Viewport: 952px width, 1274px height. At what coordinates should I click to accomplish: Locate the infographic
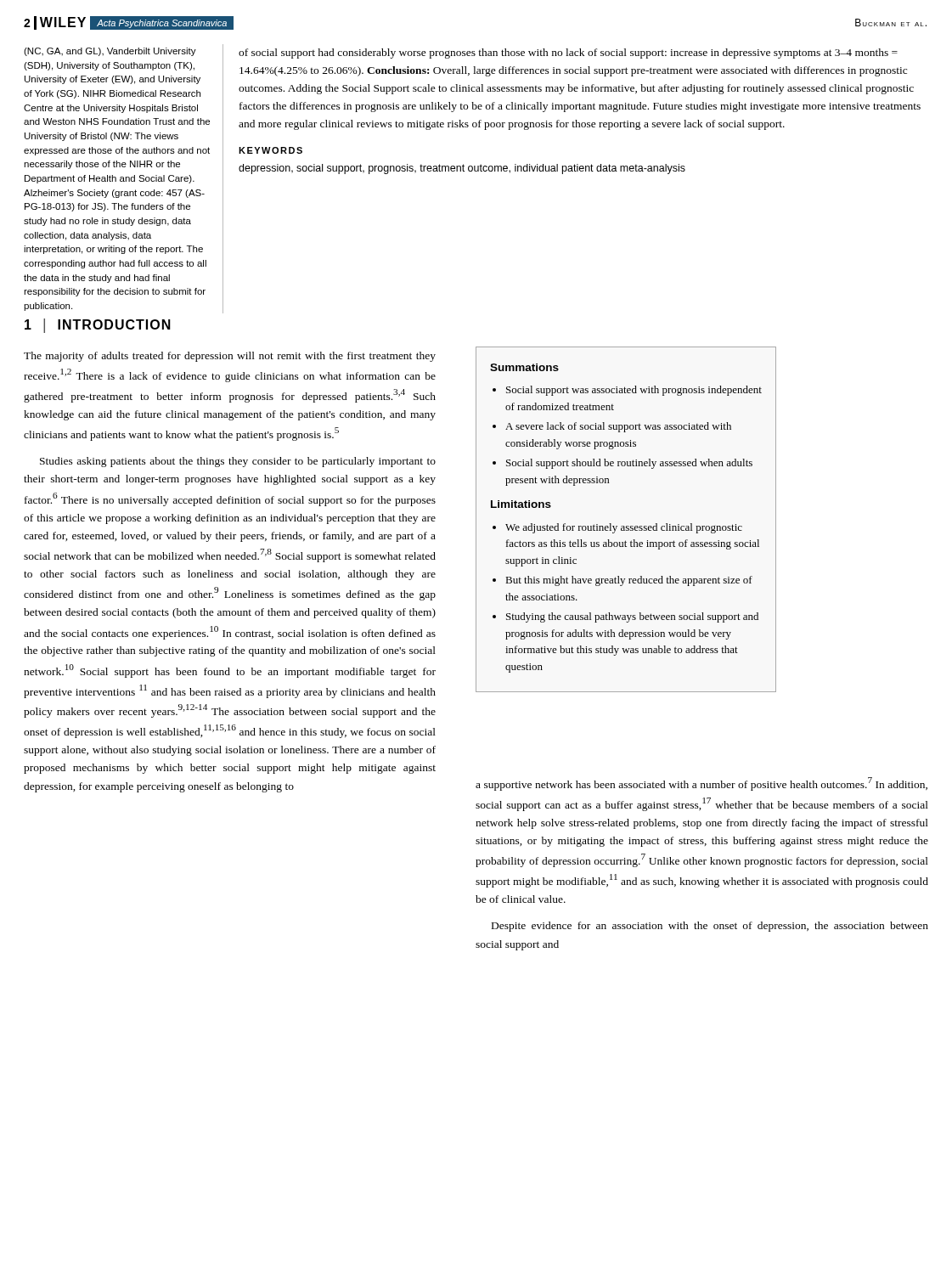tap(626, 519)
